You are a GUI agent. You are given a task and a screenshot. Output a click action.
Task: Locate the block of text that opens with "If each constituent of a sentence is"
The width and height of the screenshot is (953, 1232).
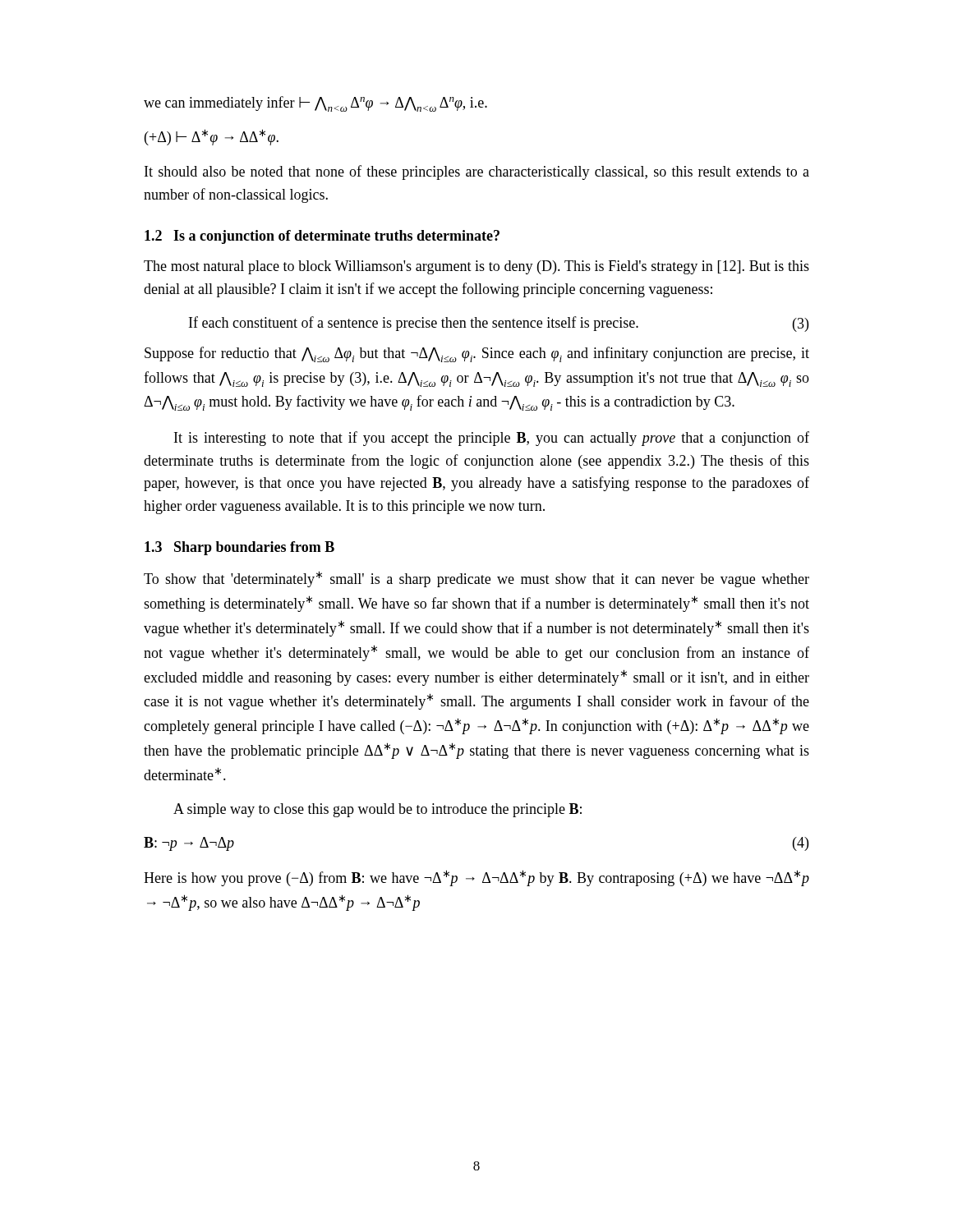499,324
